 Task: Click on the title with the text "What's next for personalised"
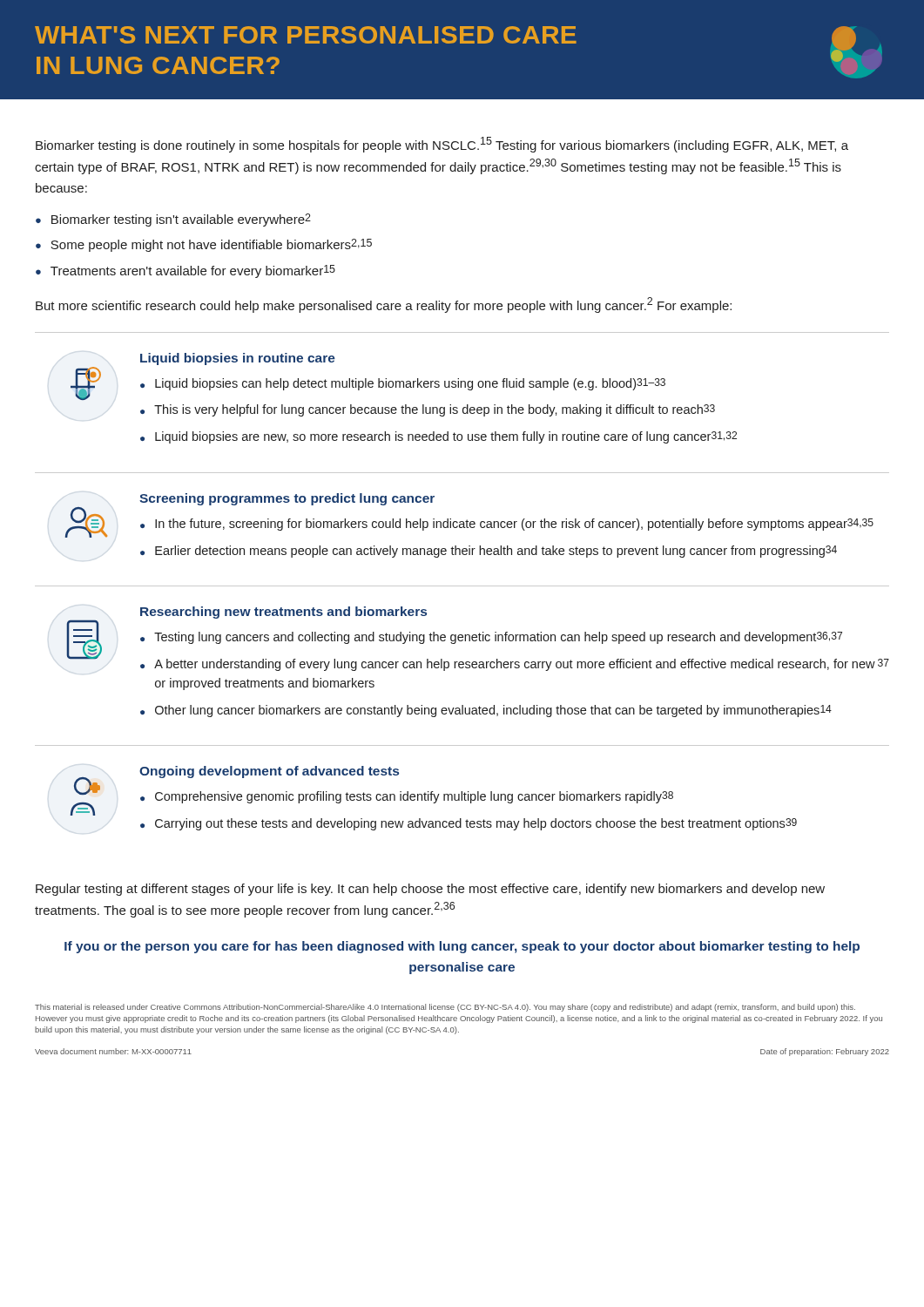point(462,51)
